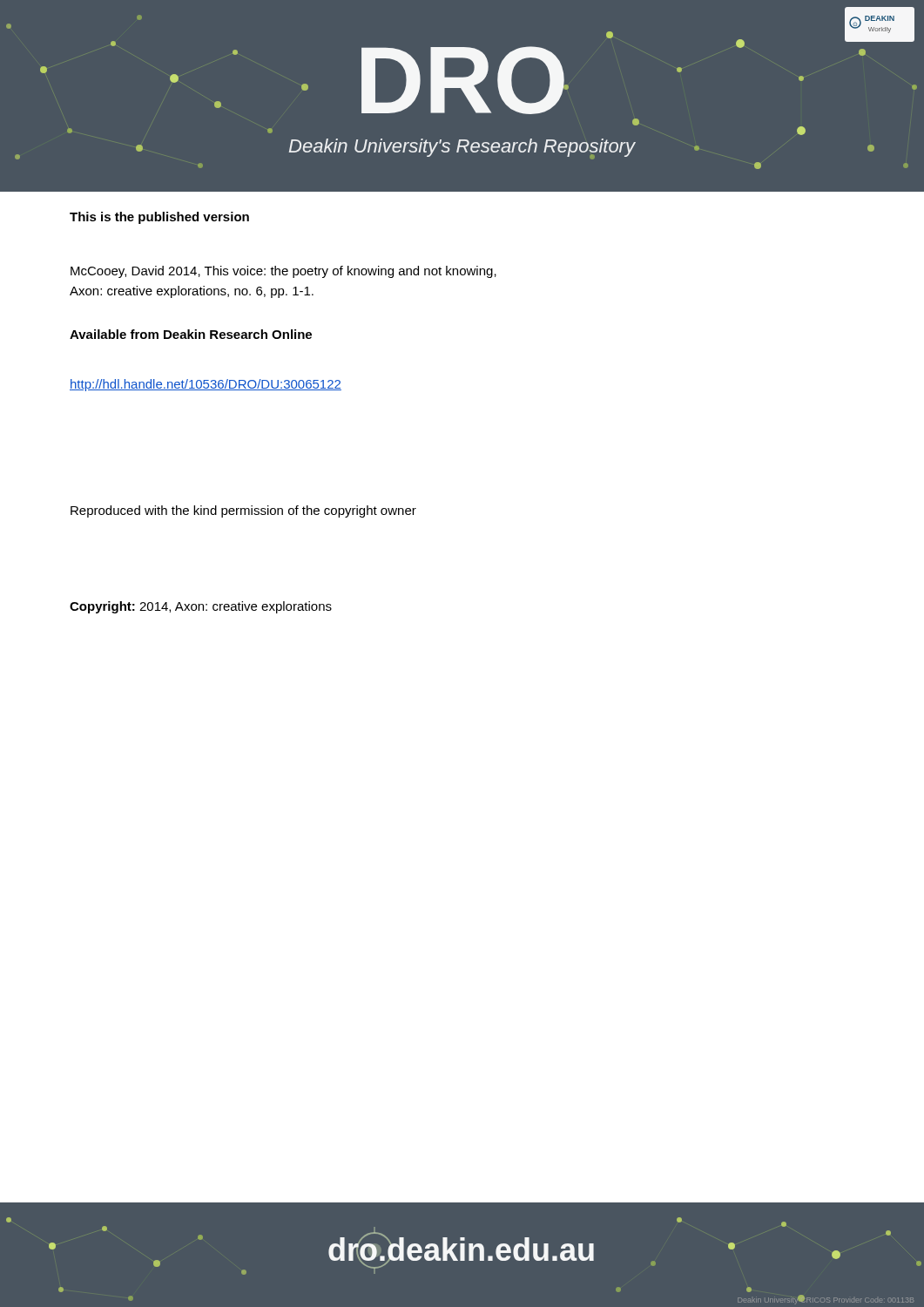Viewport: 924px width, 1307px height.
Task: Click on the section header that reads "Available from Deakin Research Online"
Action: pyautogui.click(x=191, y=334)
